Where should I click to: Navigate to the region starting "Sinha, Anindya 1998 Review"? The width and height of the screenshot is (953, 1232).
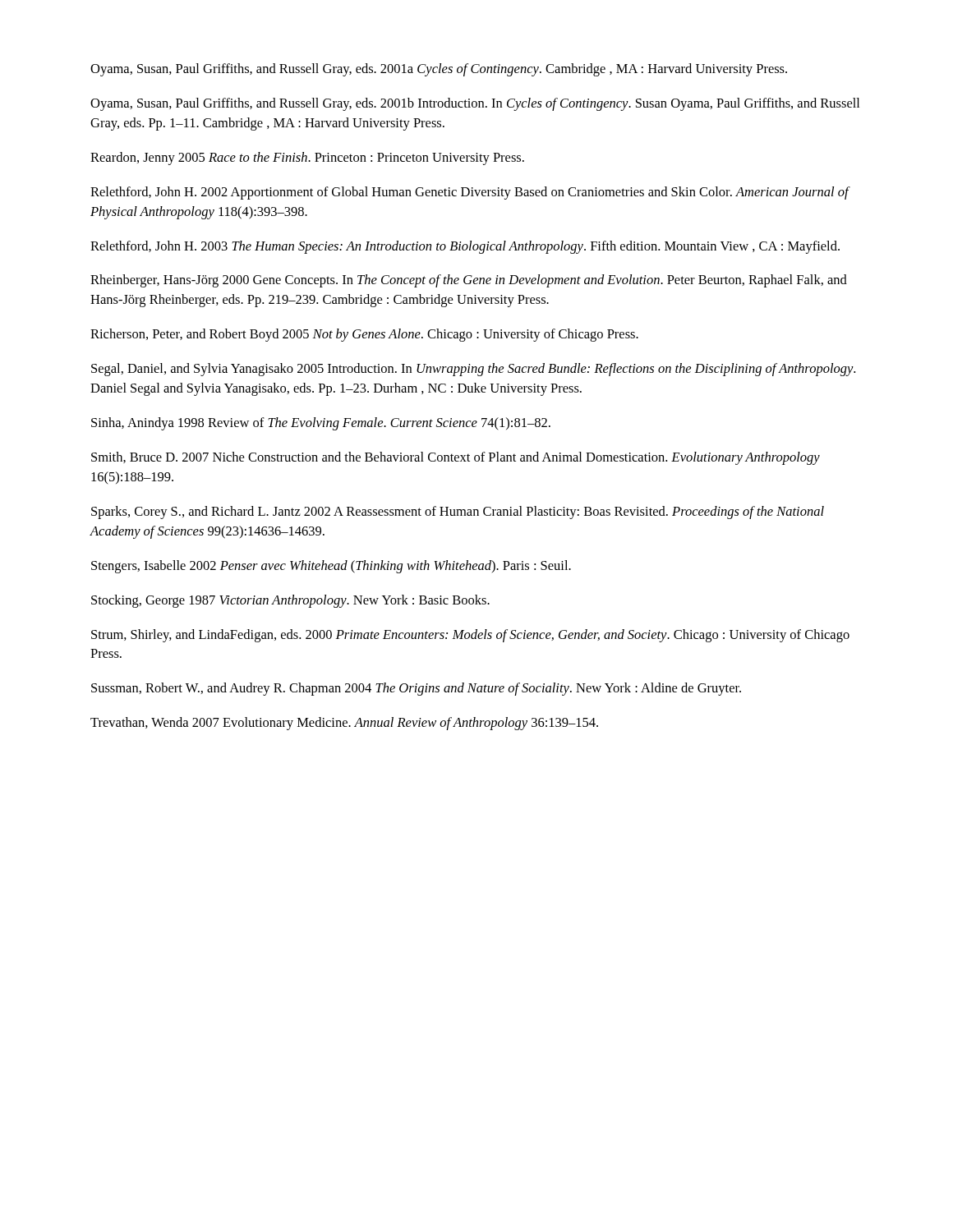click(321, 423)
